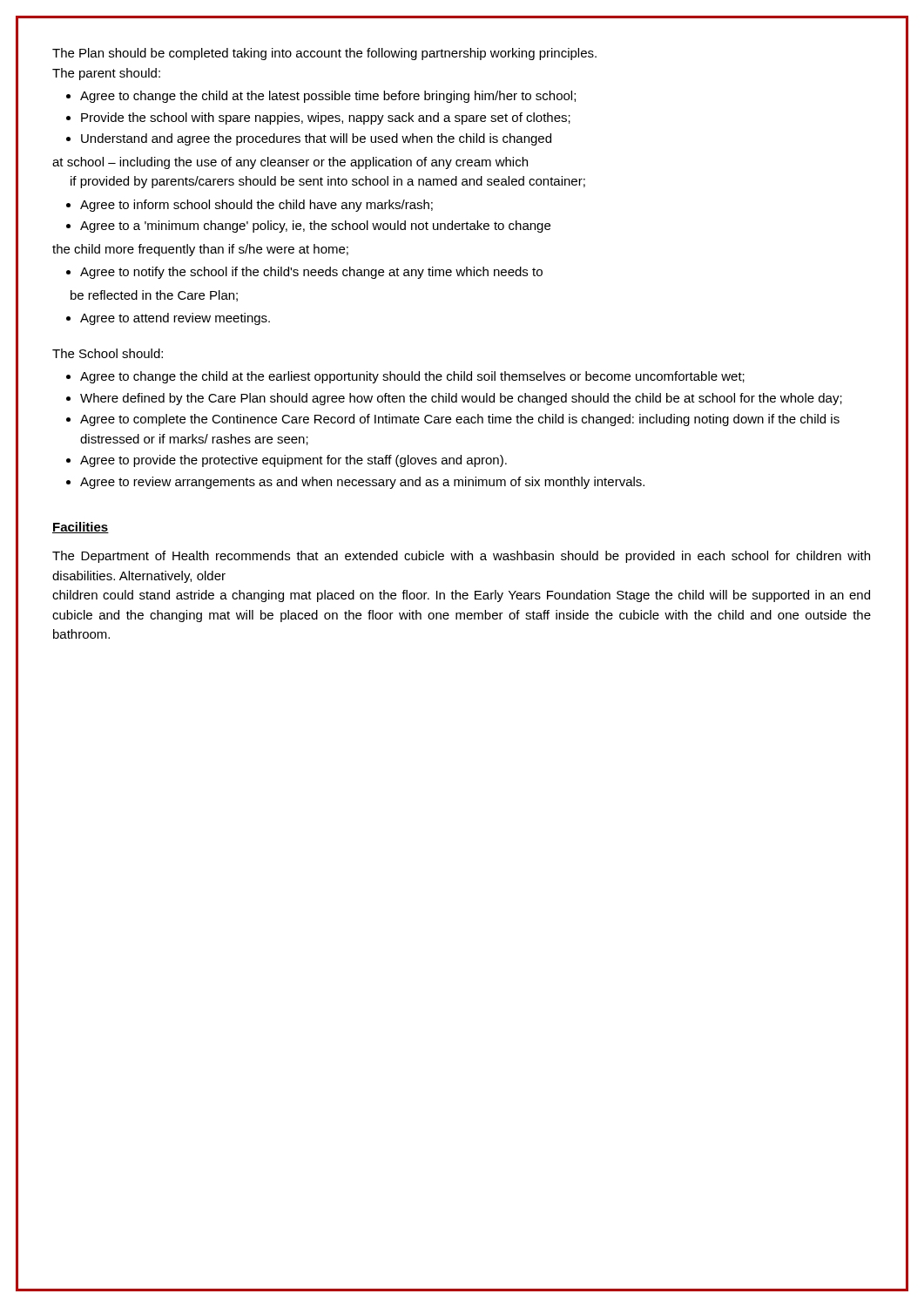The width and height of the screenshot is (924, 1307).
Task: Select the passage starting "Agree to complete the Continence"
Action: tap(475, 429)
